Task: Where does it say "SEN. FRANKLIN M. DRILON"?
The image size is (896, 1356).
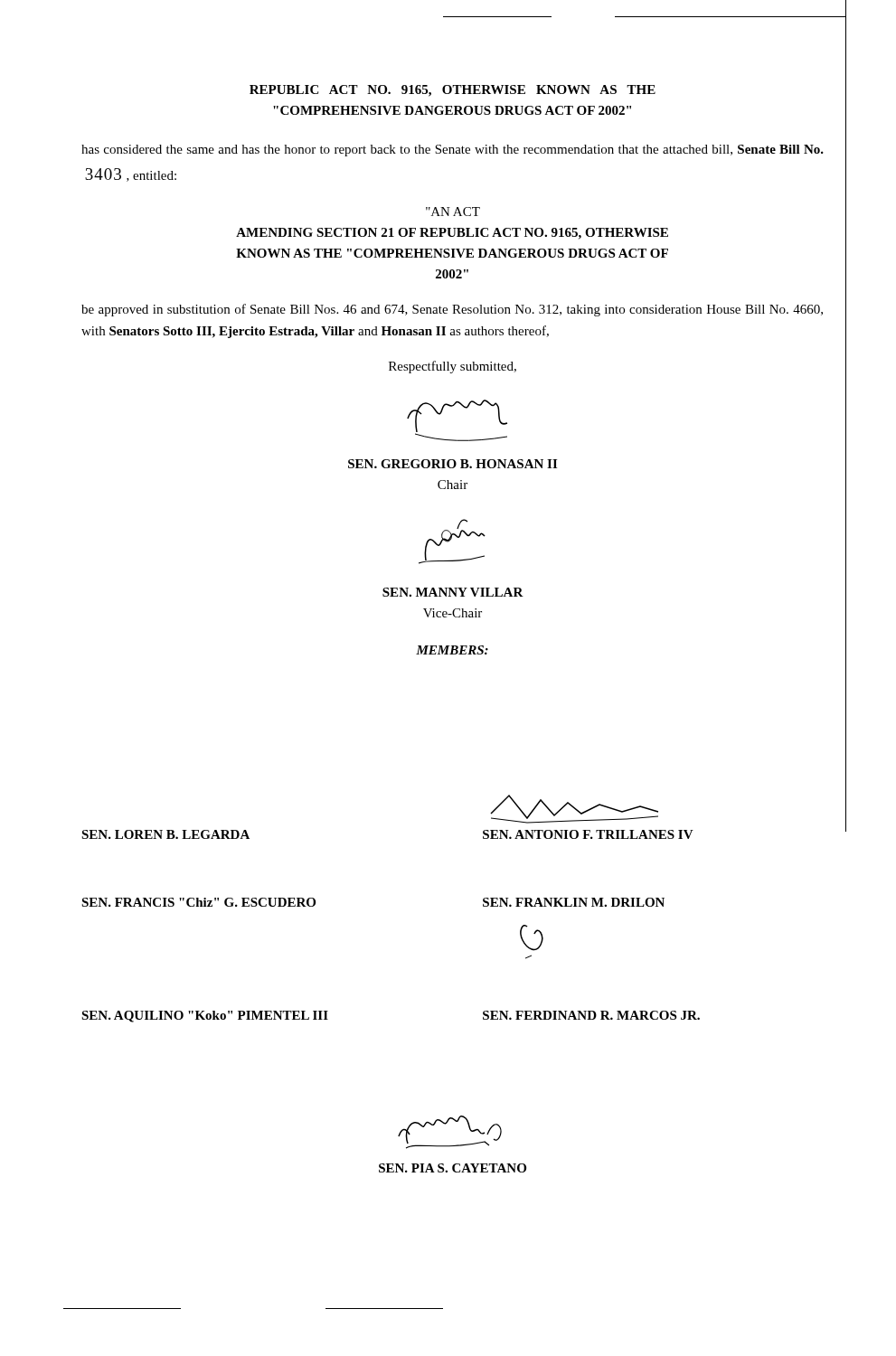Action: pyautogui.click(x=574, y=902)
